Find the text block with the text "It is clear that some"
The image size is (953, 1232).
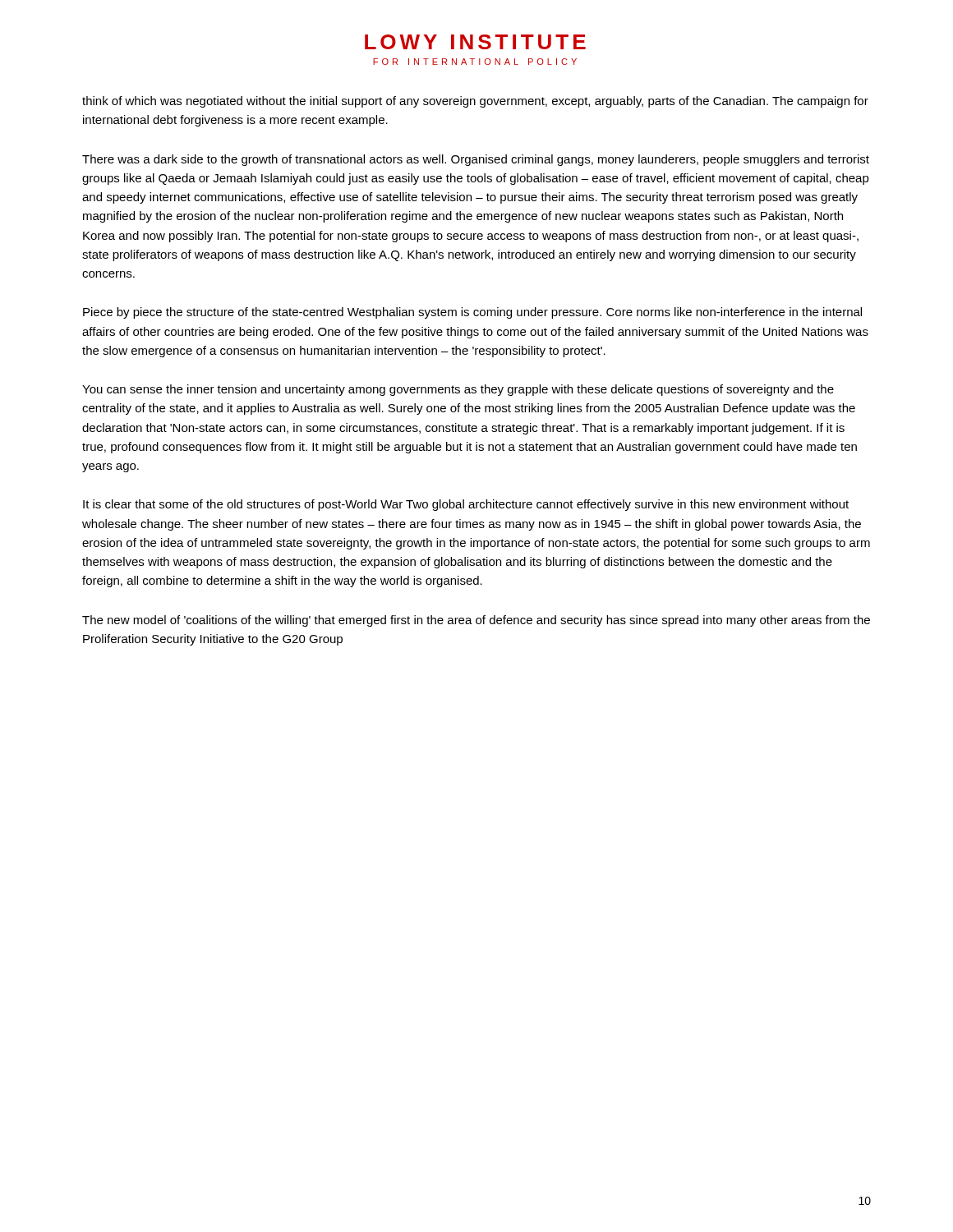coord(476,542)
